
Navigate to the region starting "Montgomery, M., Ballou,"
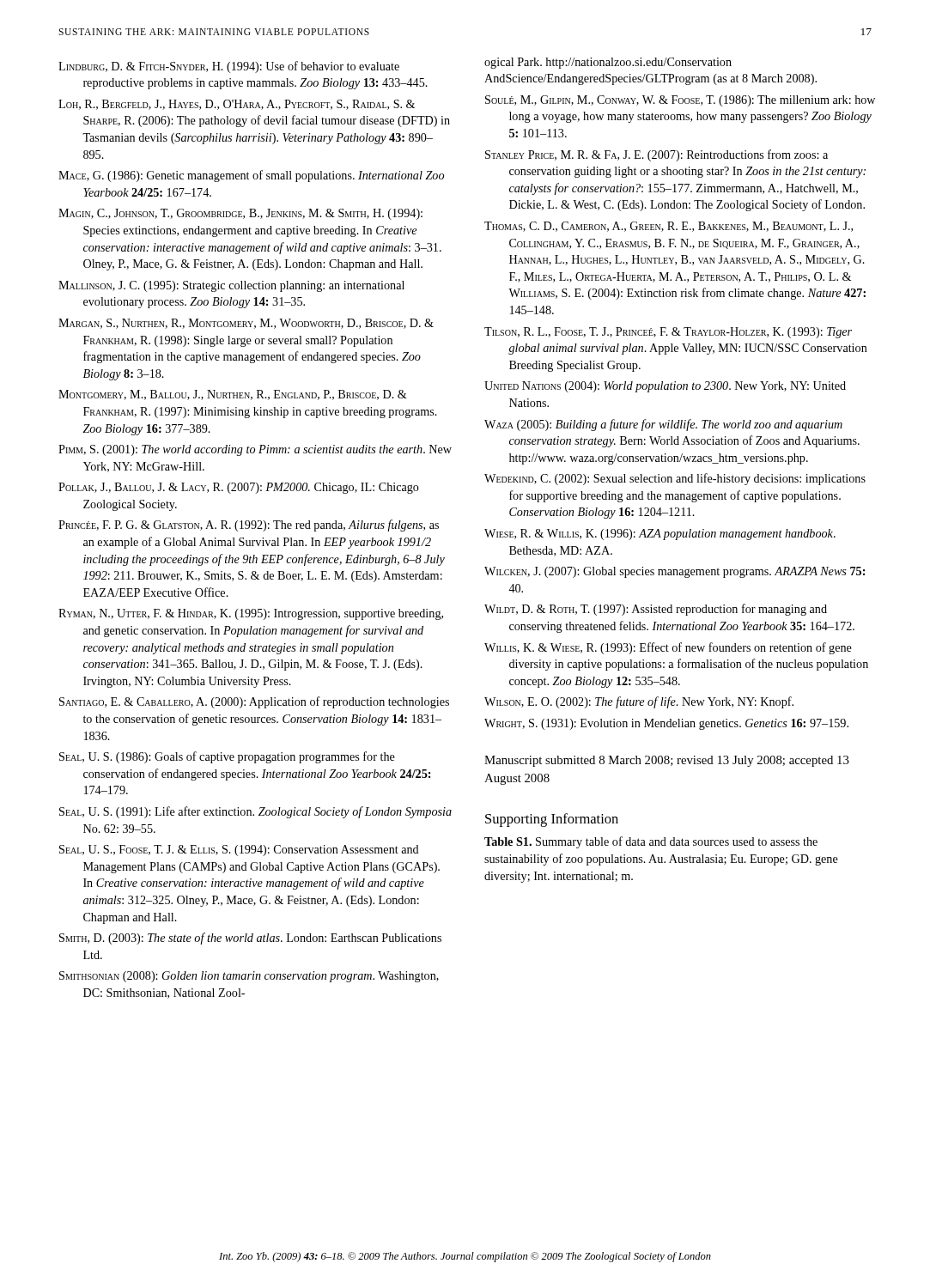tap(248, 411)
